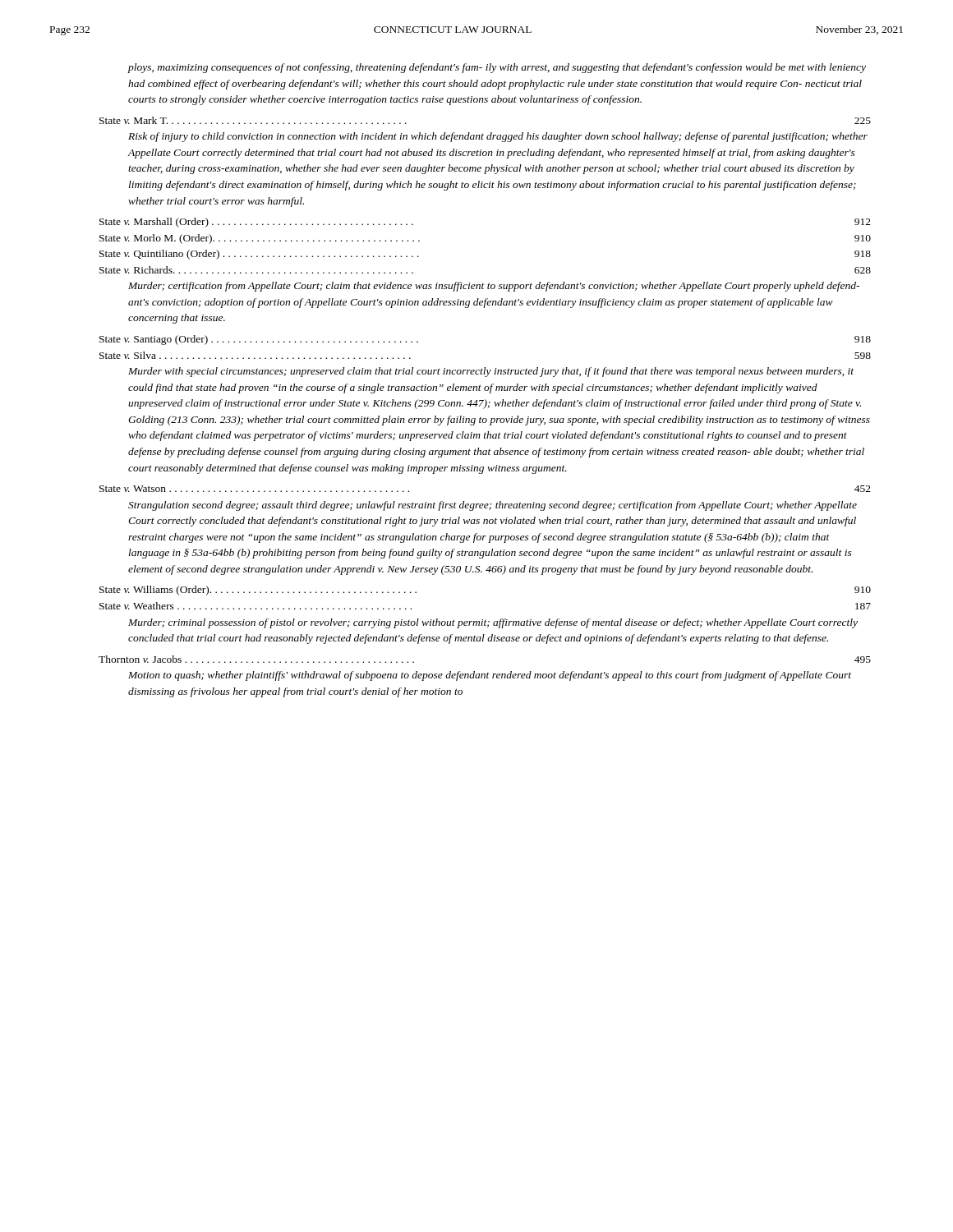Point to the block starting "Murder; criminal possession of pistol or revolver;"

(493, 630)
